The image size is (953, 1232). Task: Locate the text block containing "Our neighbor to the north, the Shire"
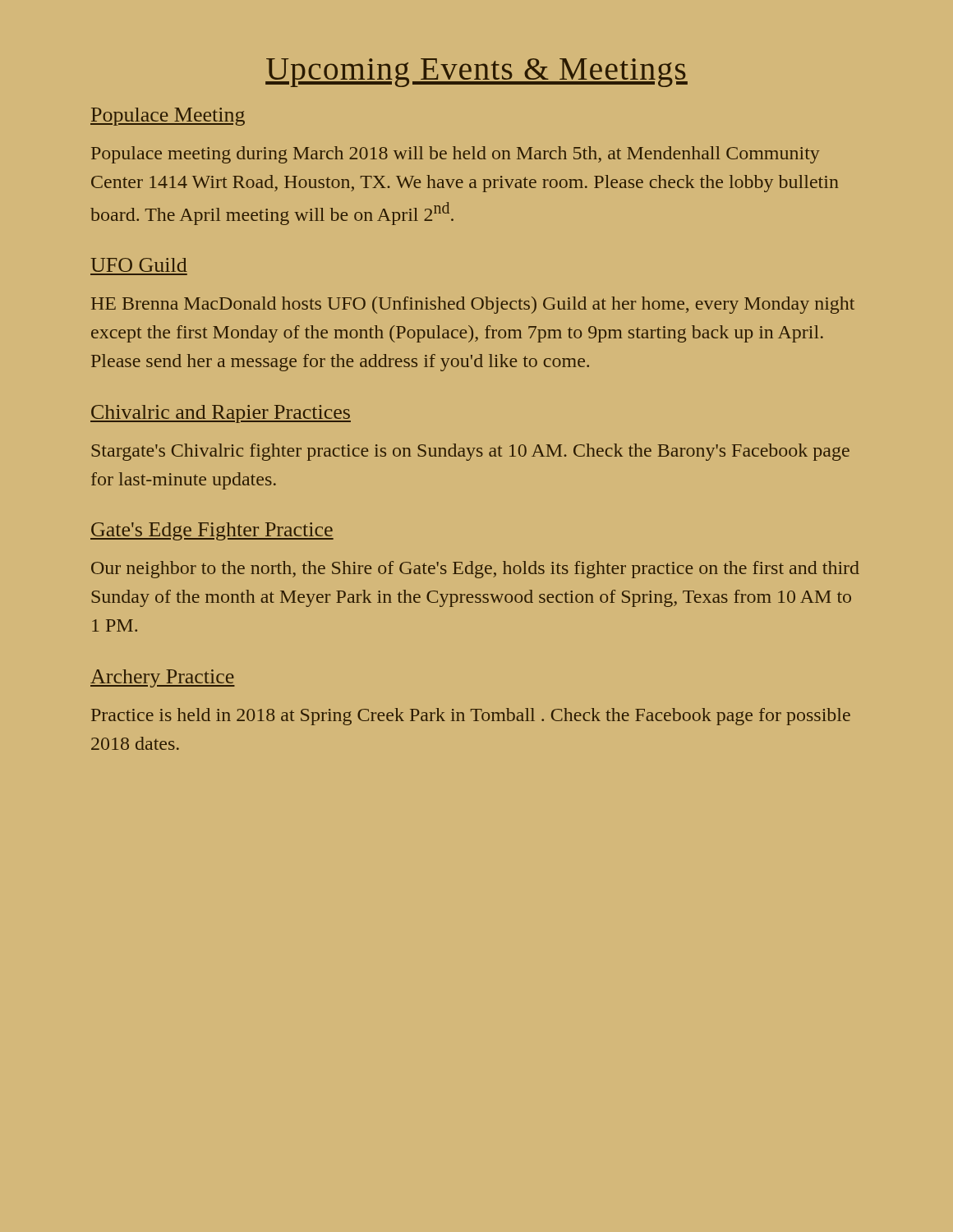(476, 597)
